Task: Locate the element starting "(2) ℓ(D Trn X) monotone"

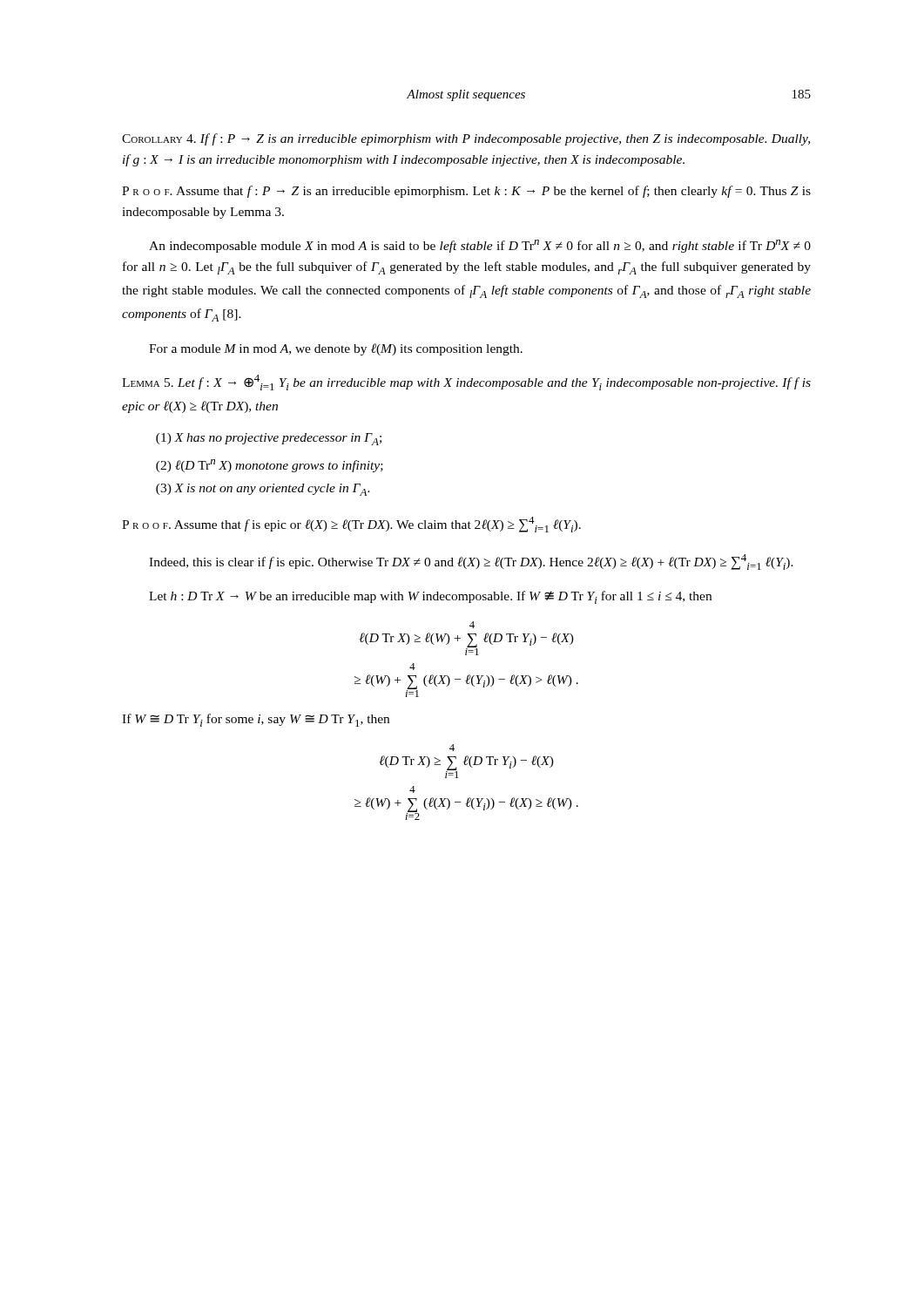Action: point(270,466)
